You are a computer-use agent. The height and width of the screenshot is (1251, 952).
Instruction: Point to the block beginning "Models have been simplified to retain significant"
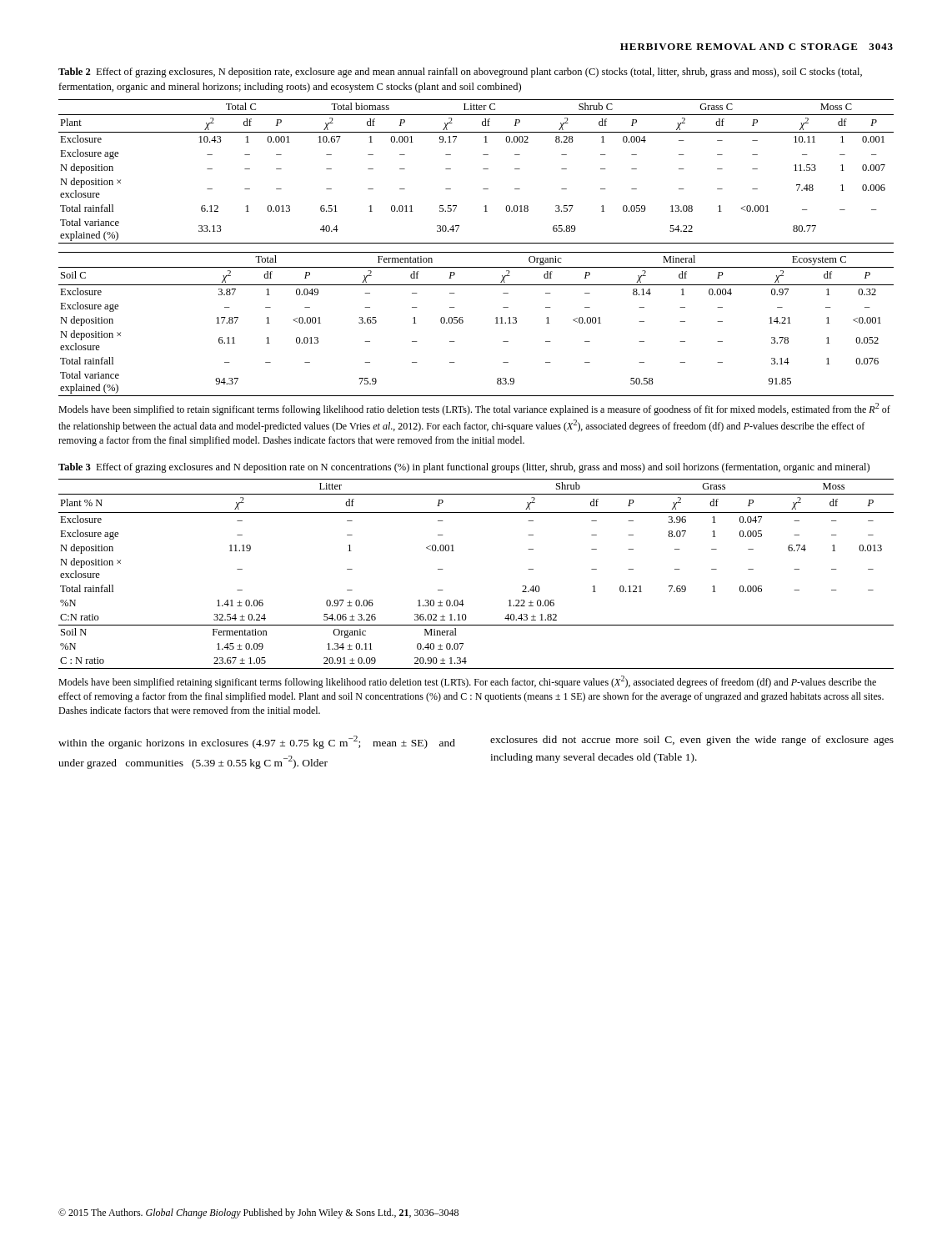tap(474, 424)
